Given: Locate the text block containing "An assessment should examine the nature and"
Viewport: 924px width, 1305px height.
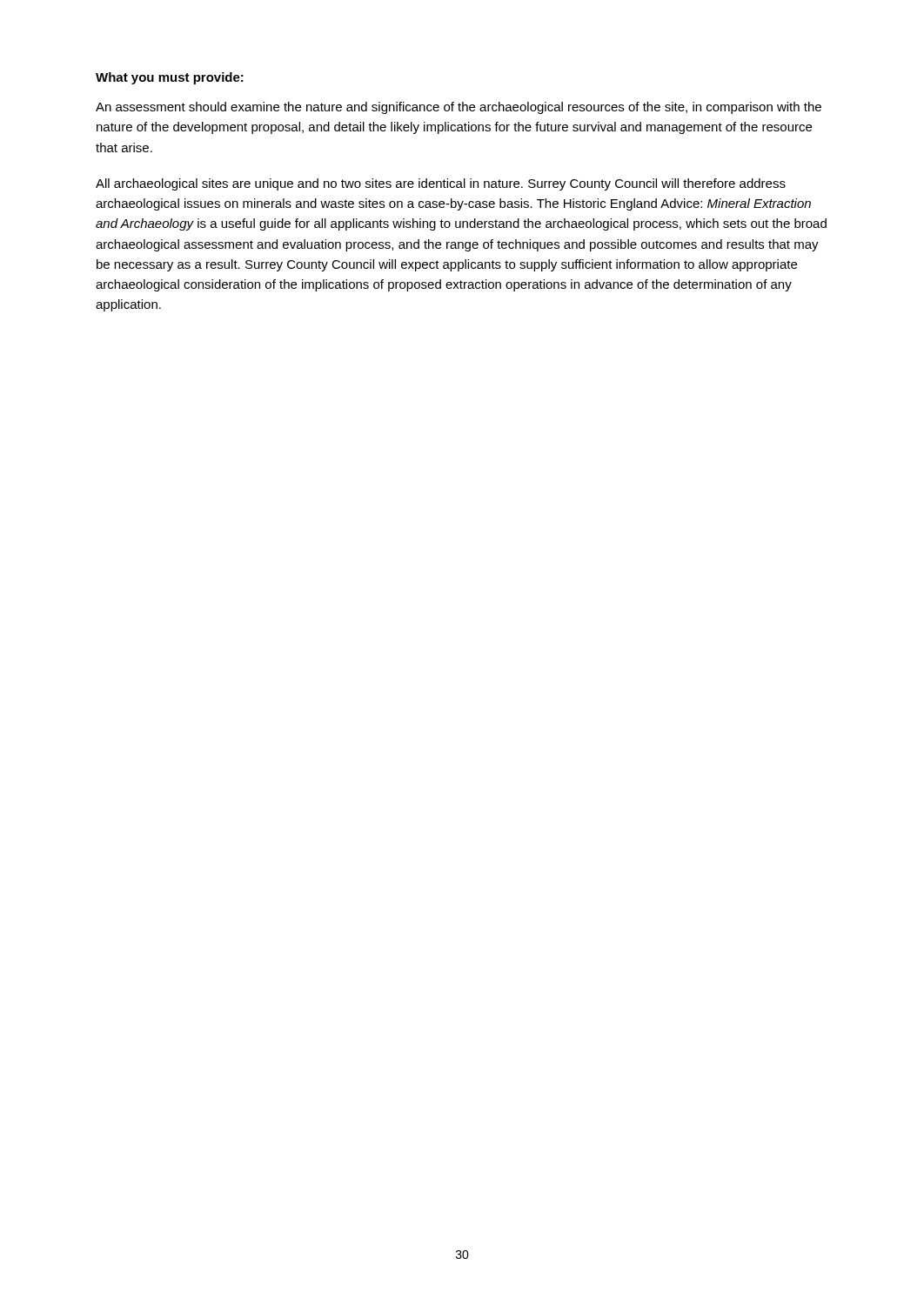Looking at the screenshot, I should (459, 127).
